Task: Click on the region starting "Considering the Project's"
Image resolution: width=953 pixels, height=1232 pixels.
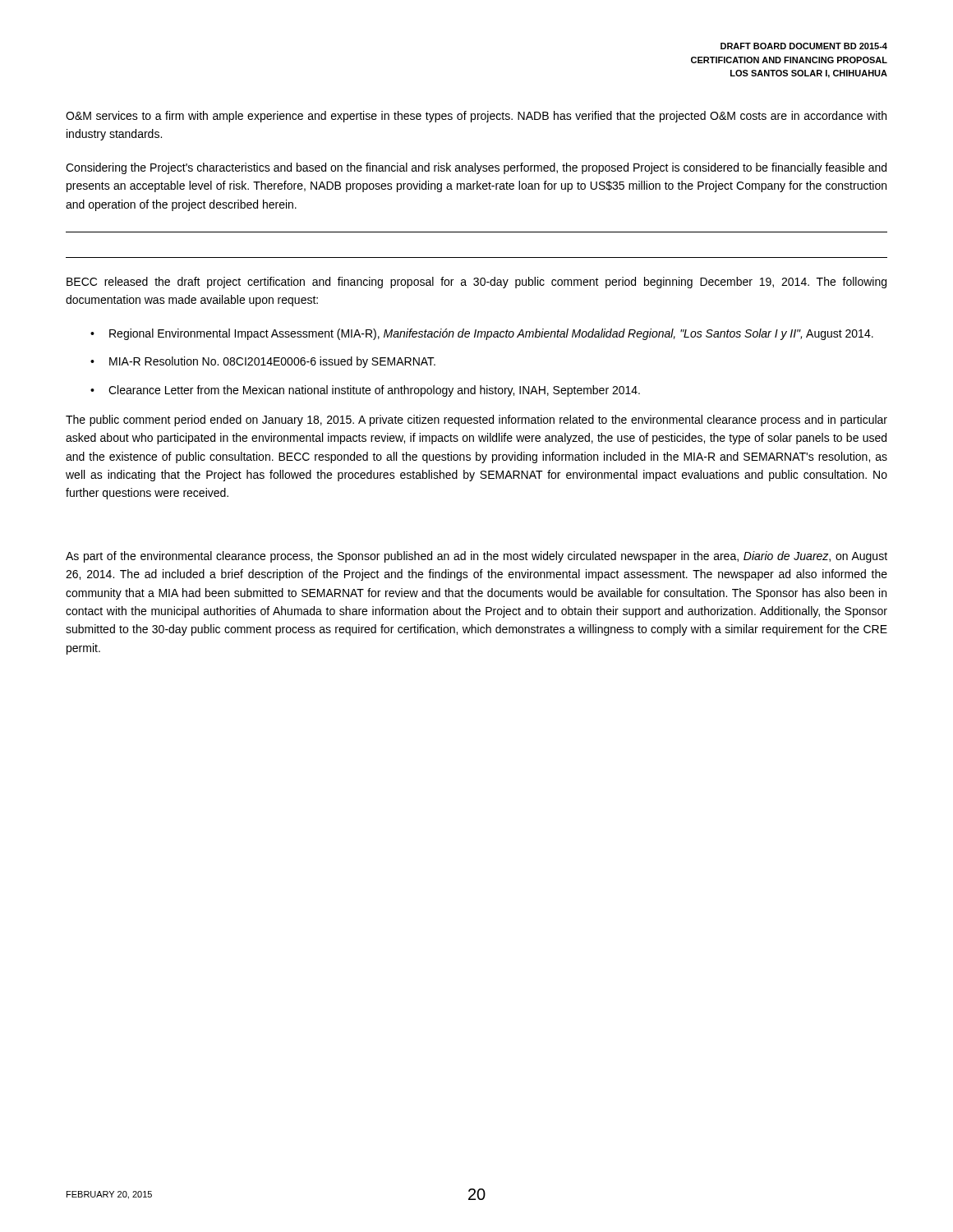Action: click(x=476, y=186)
